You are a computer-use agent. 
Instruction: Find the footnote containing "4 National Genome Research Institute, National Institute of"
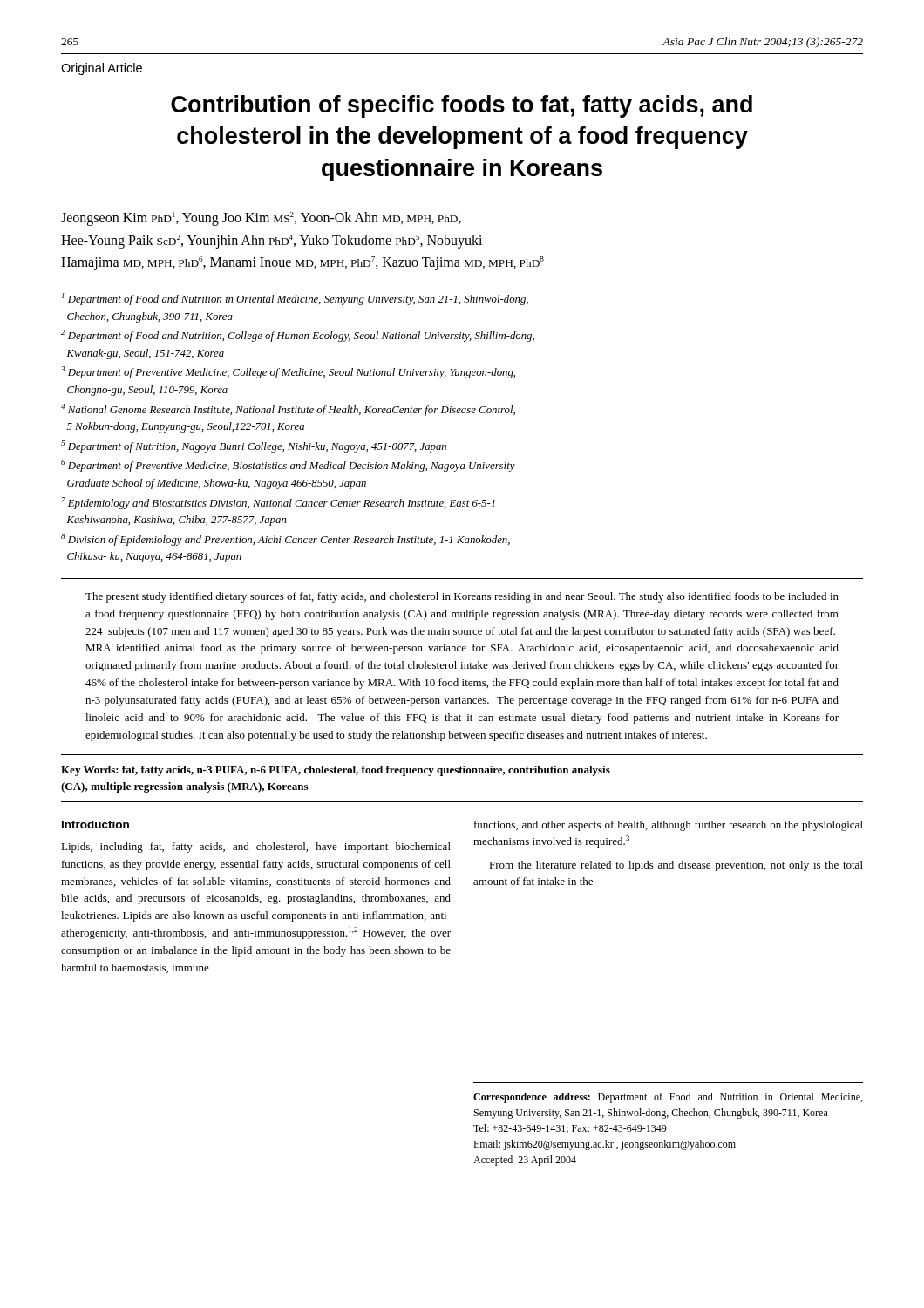point(288,417)
